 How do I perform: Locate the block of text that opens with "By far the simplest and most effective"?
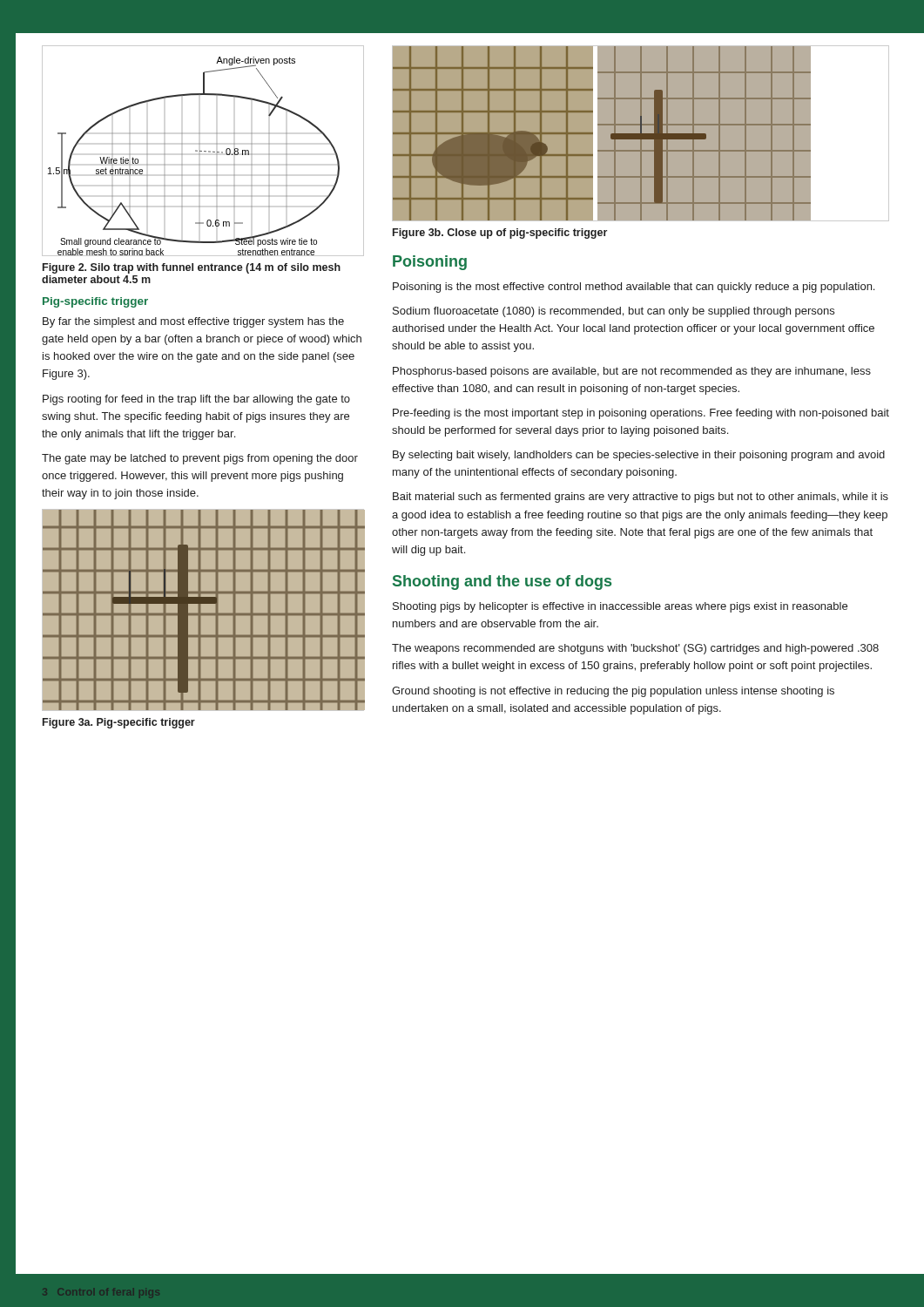202,347
